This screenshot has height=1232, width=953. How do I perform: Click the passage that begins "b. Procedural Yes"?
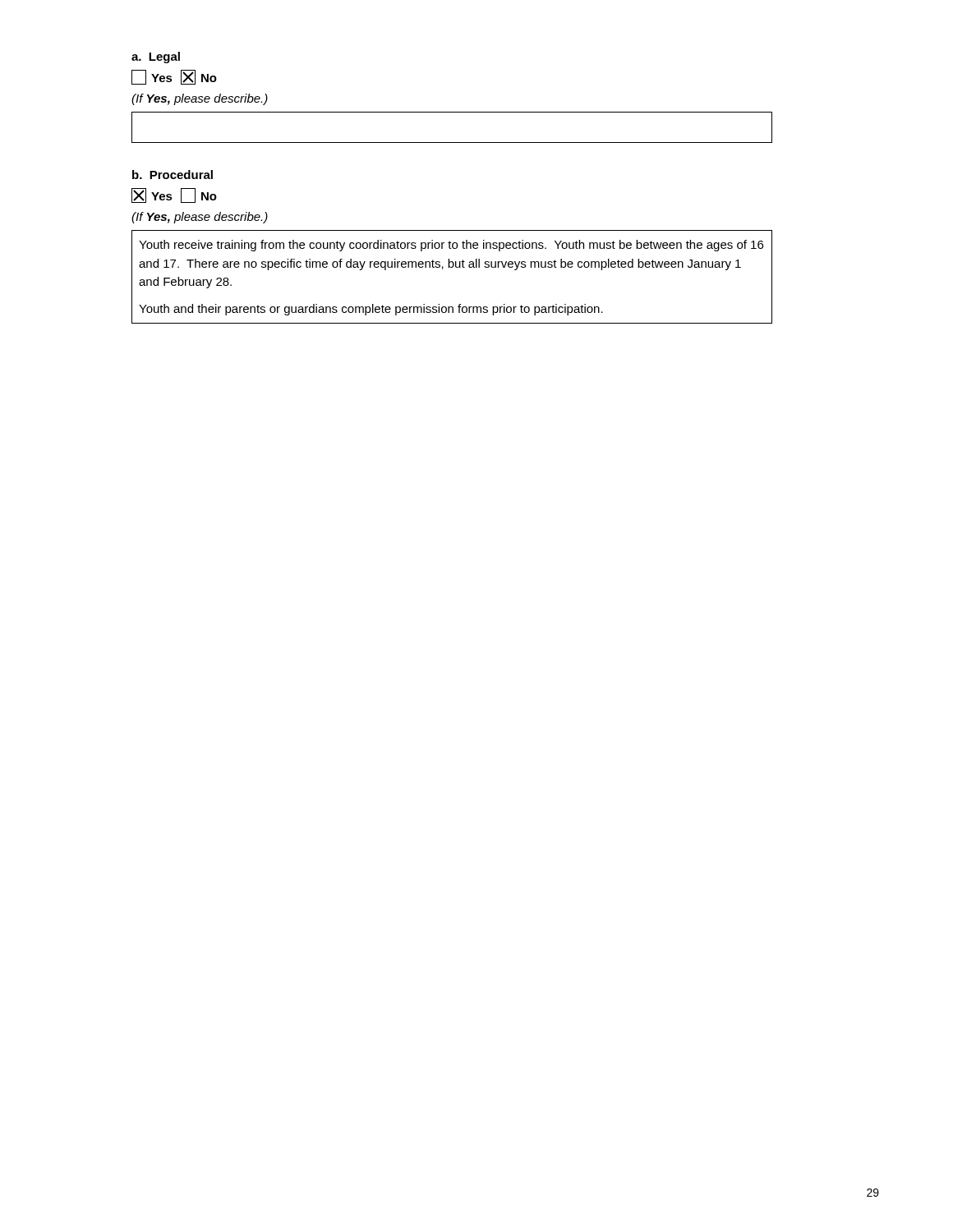(452, 246)
